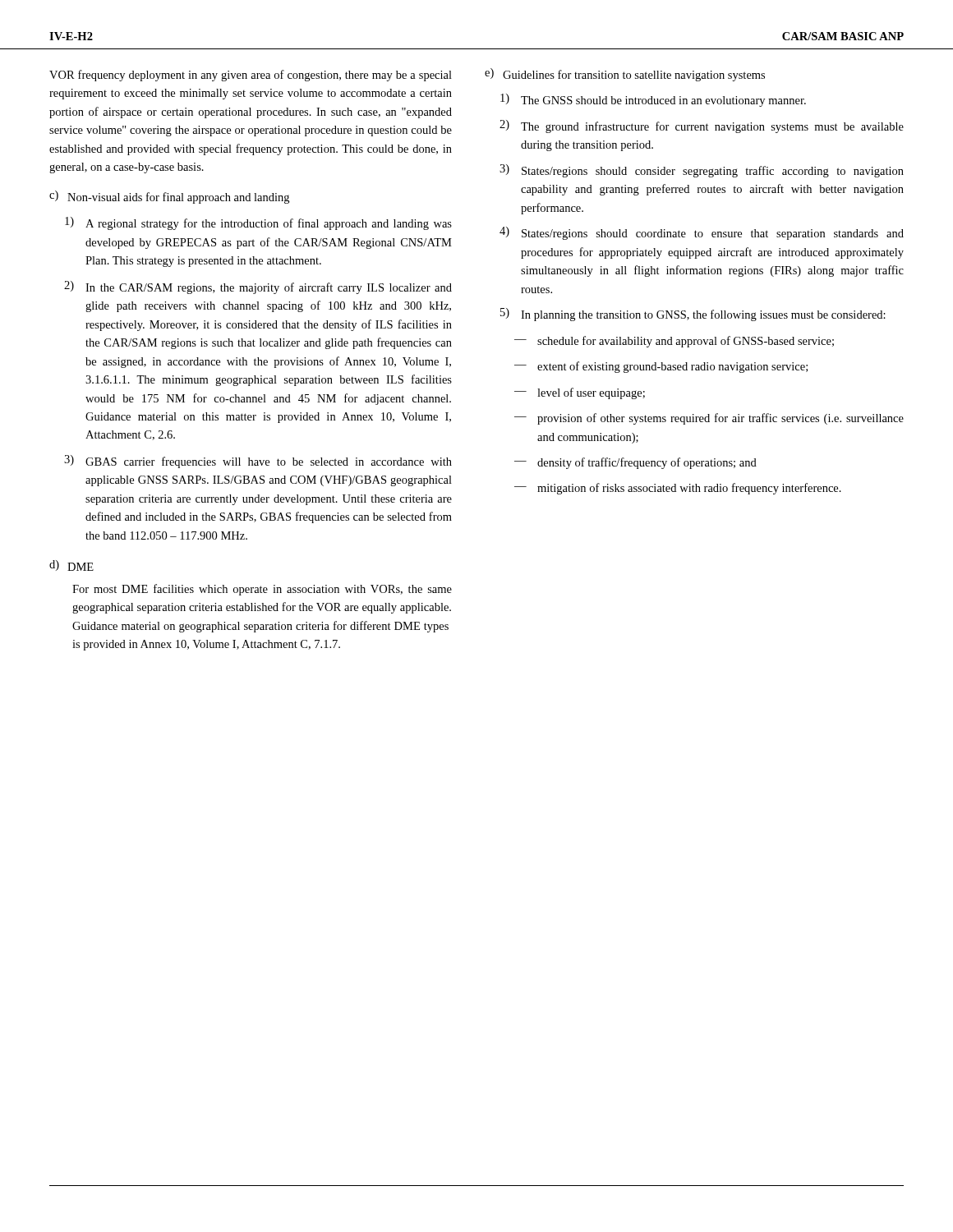Image resolution: width=953 pixels, height=1232 pixels.
Task: Click on the list item that reads "5) In planning"
Action: click(x=702, y=315)
